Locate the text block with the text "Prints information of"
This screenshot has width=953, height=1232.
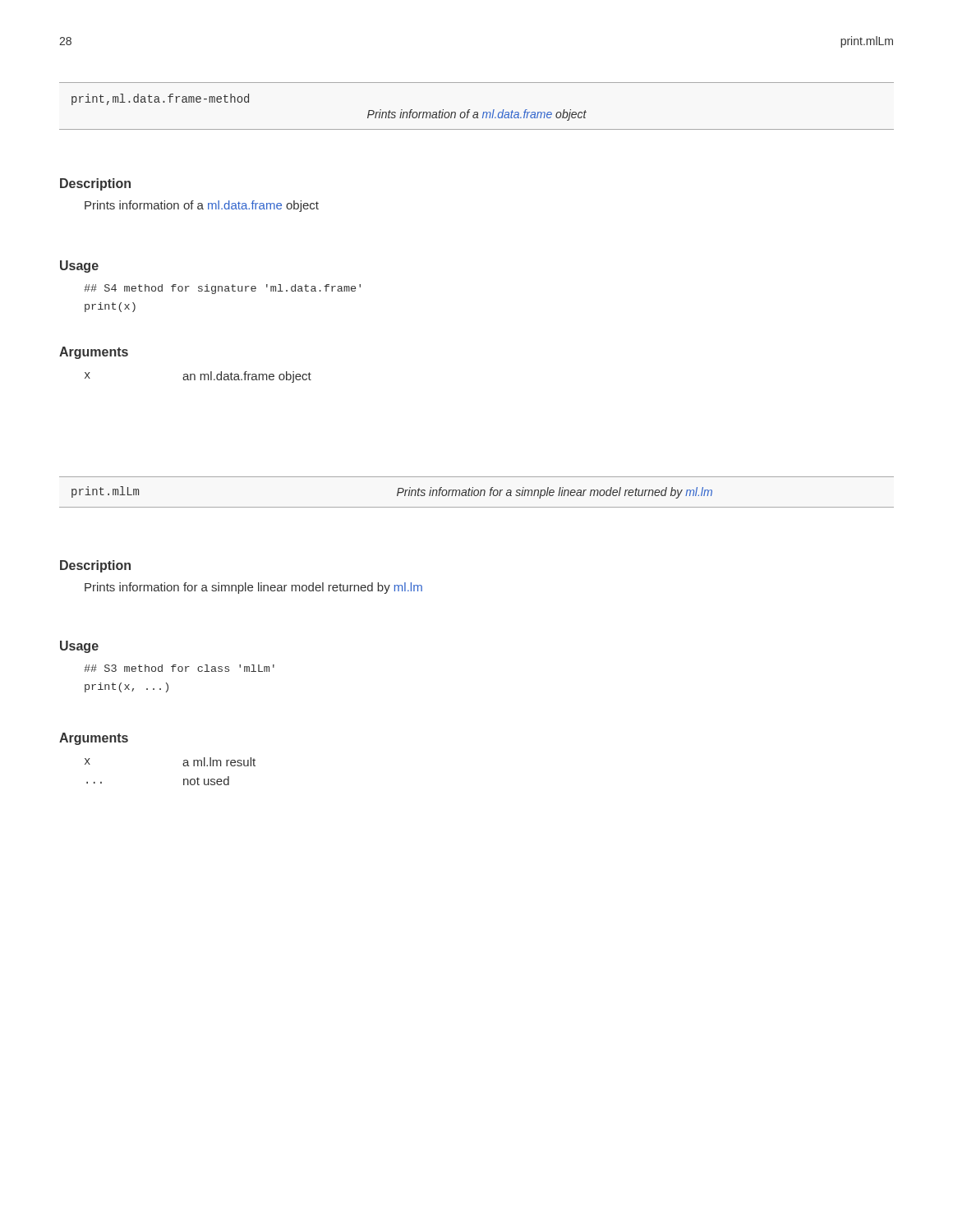pos(201,205)
